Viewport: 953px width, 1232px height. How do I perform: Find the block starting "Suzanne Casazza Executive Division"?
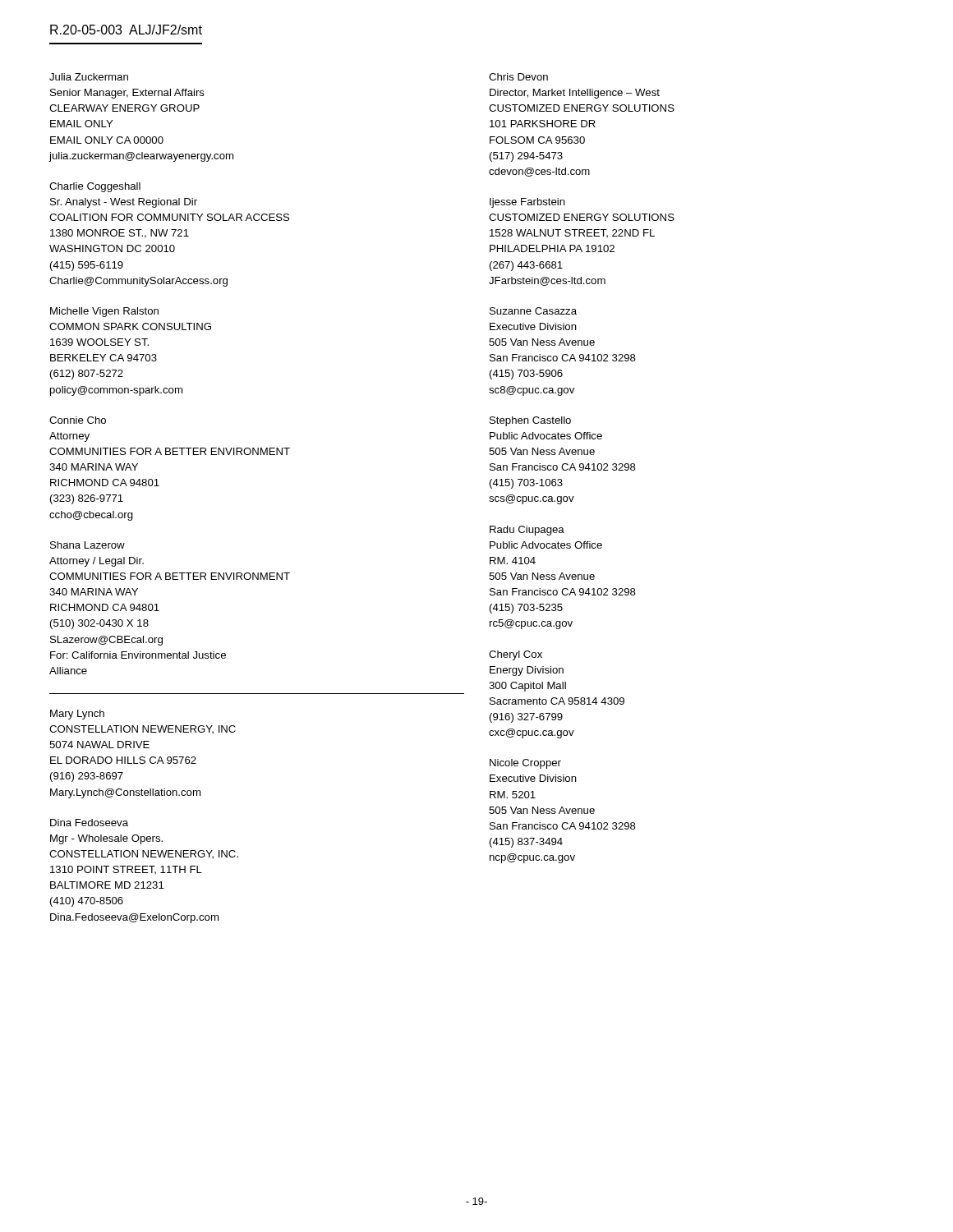pyautogui.click(x=533, y=311)
